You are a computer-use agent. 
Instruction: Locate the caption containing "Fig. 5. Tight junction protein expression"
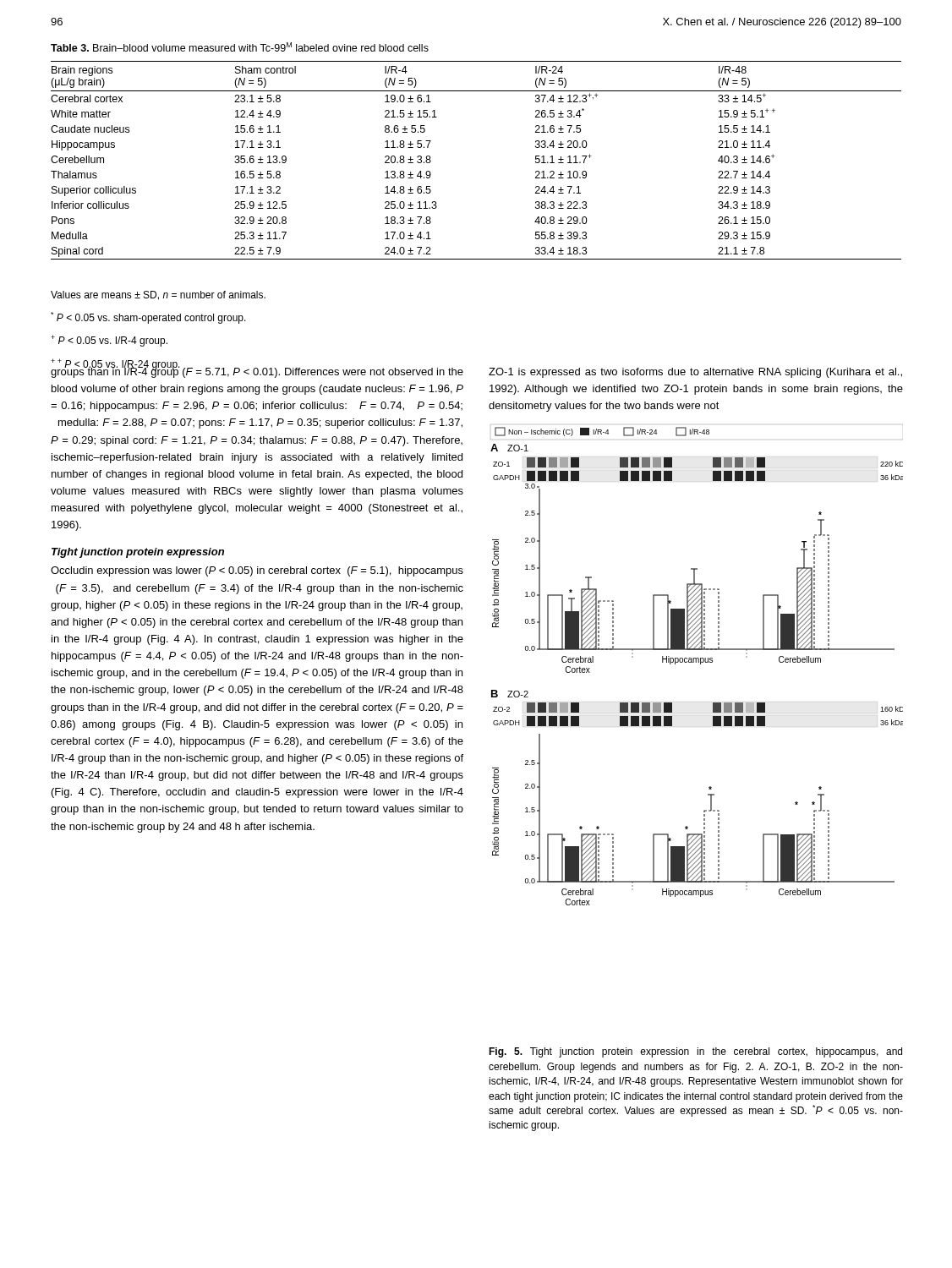click(x=696, y=1089)
